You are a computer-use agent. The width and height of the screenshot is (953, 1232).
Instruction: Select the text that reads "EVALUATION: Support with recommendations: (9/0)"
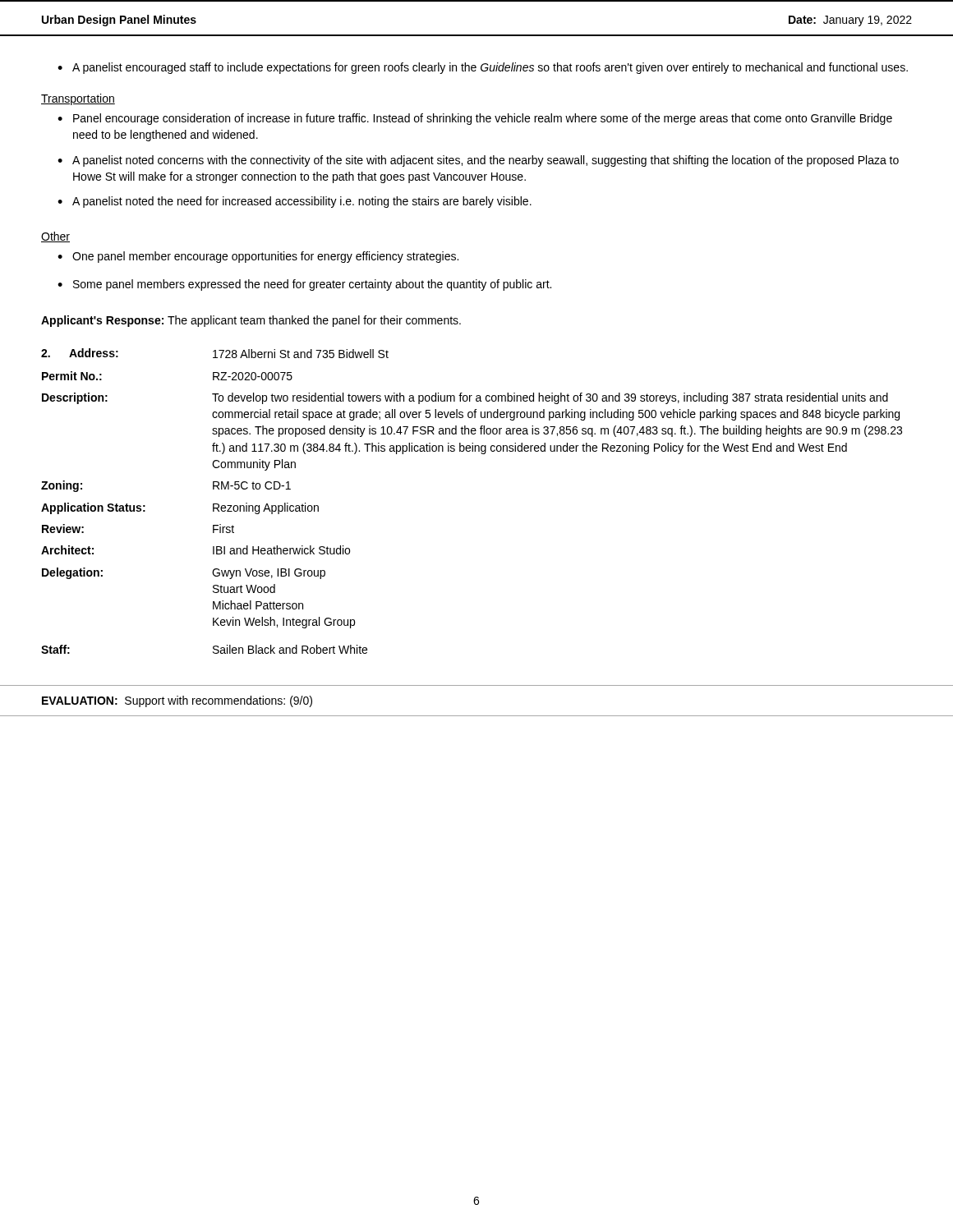177,701
